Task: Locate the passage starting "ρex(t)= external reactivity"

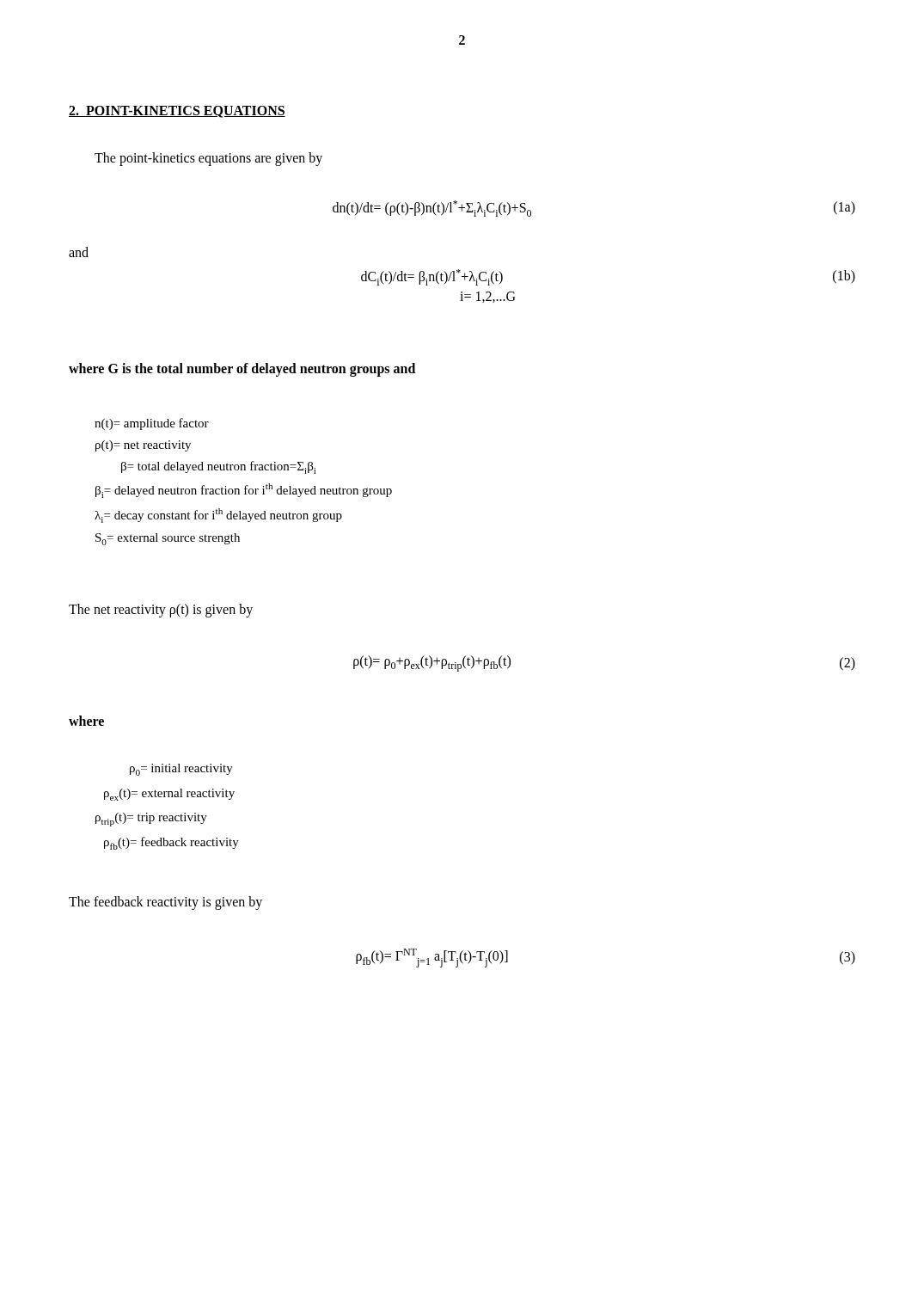Action: (x=169, y=794)
